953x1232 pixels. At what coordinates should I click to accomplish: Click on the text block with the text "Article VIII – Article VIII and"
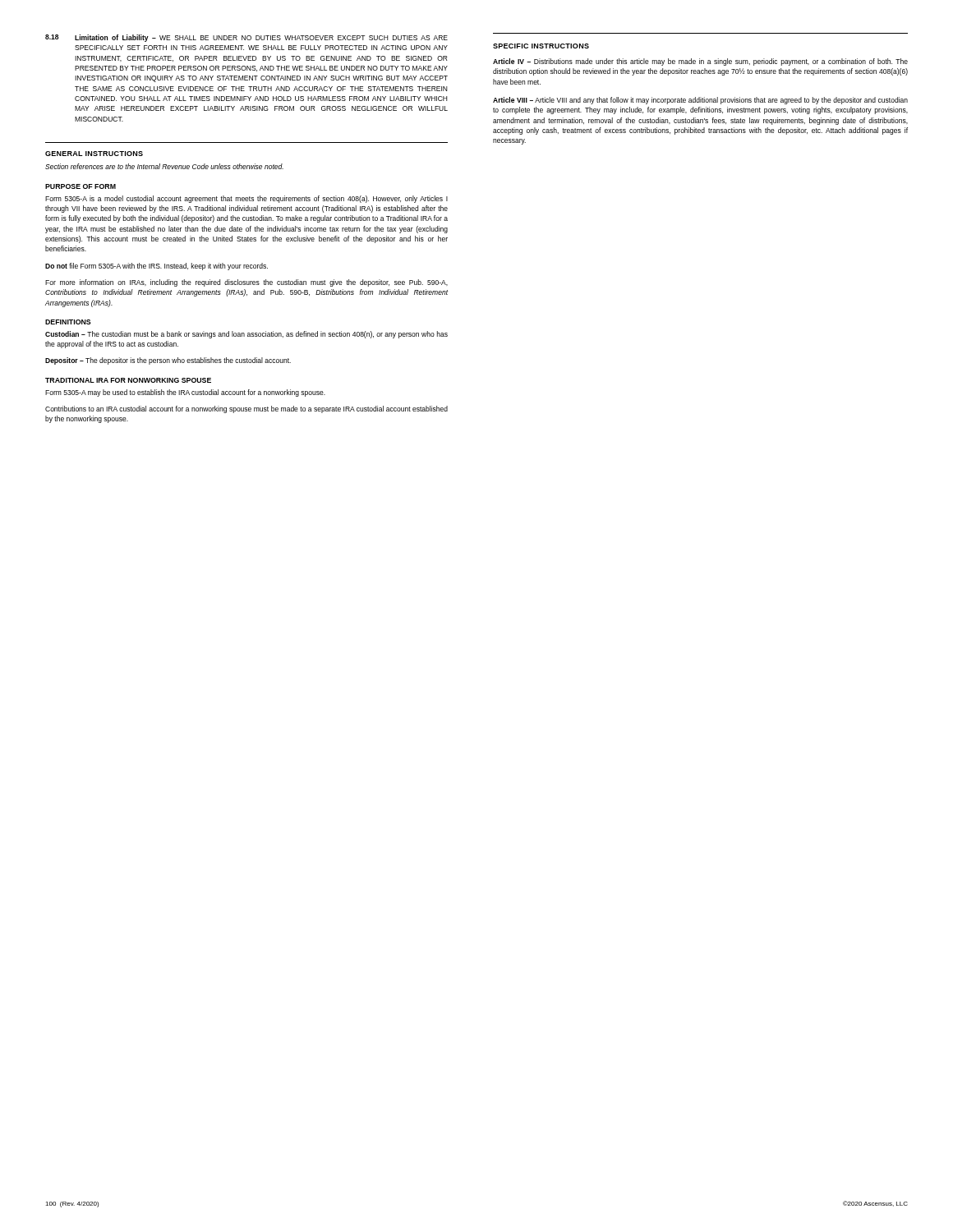pyautogui.click(x=700, y=120)
